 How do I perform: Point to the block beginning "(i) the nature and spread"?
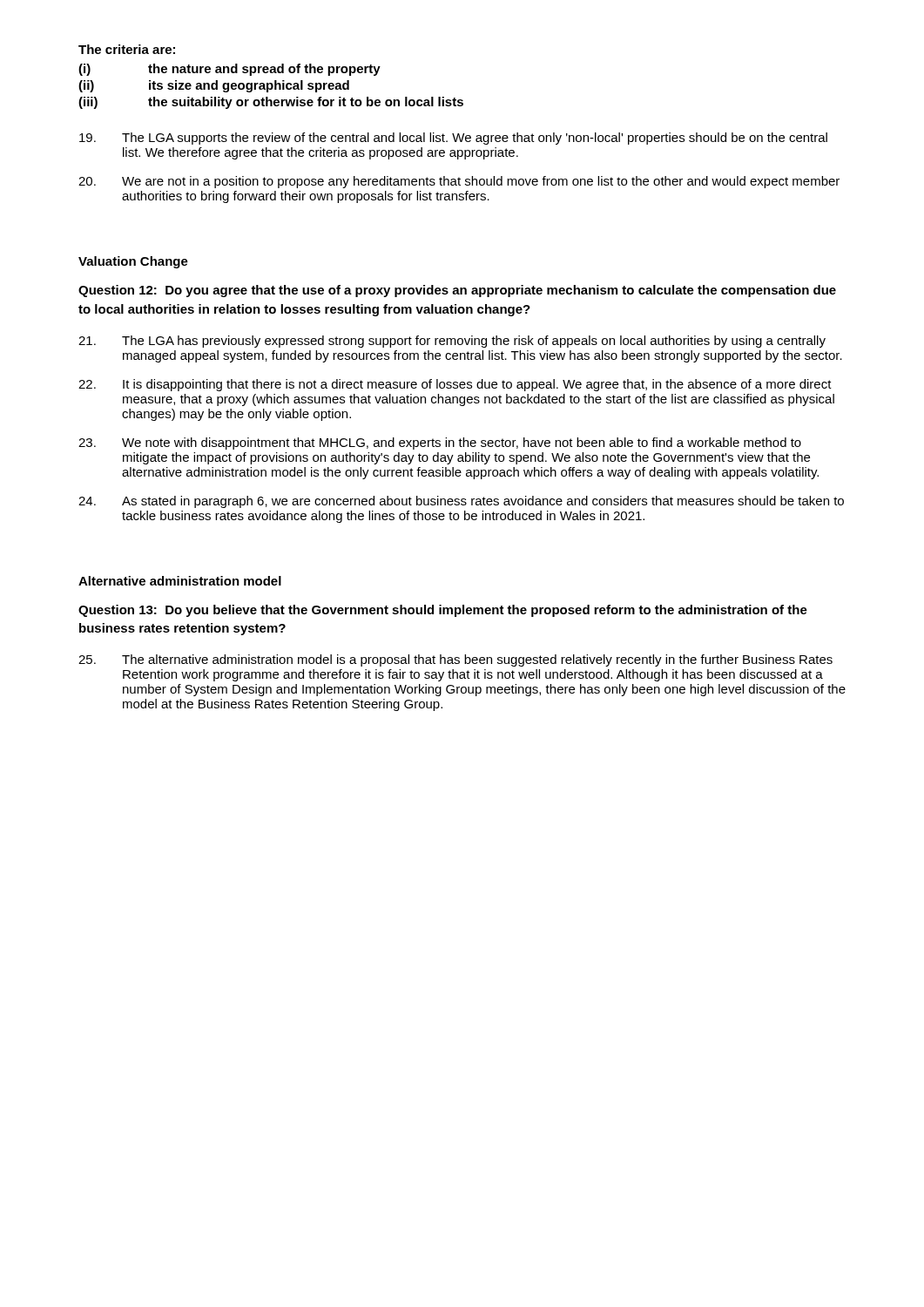click(x=229, y=68)
